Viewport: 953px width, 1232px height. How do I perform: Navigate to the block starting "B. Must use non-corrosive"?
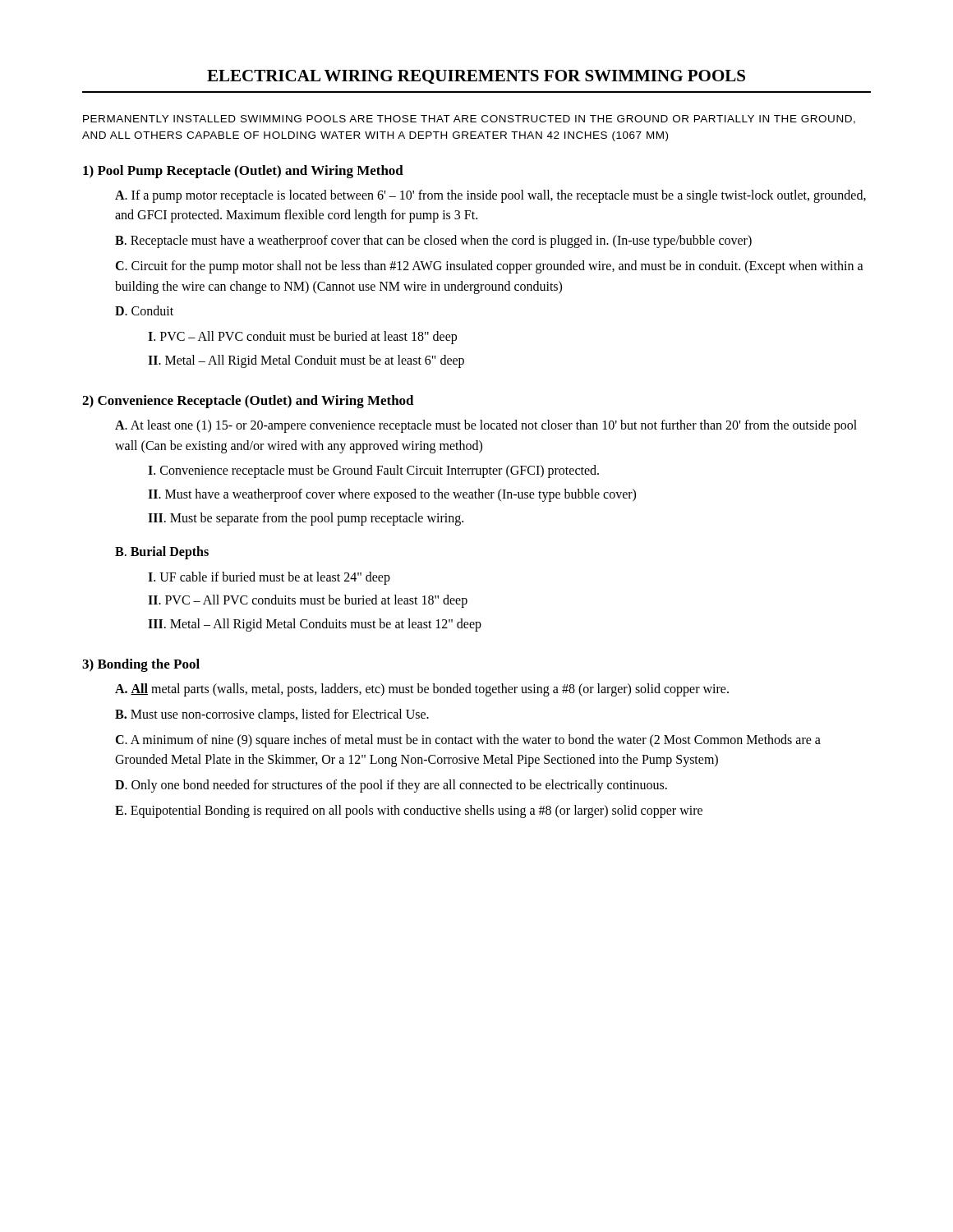click(272, 714)
